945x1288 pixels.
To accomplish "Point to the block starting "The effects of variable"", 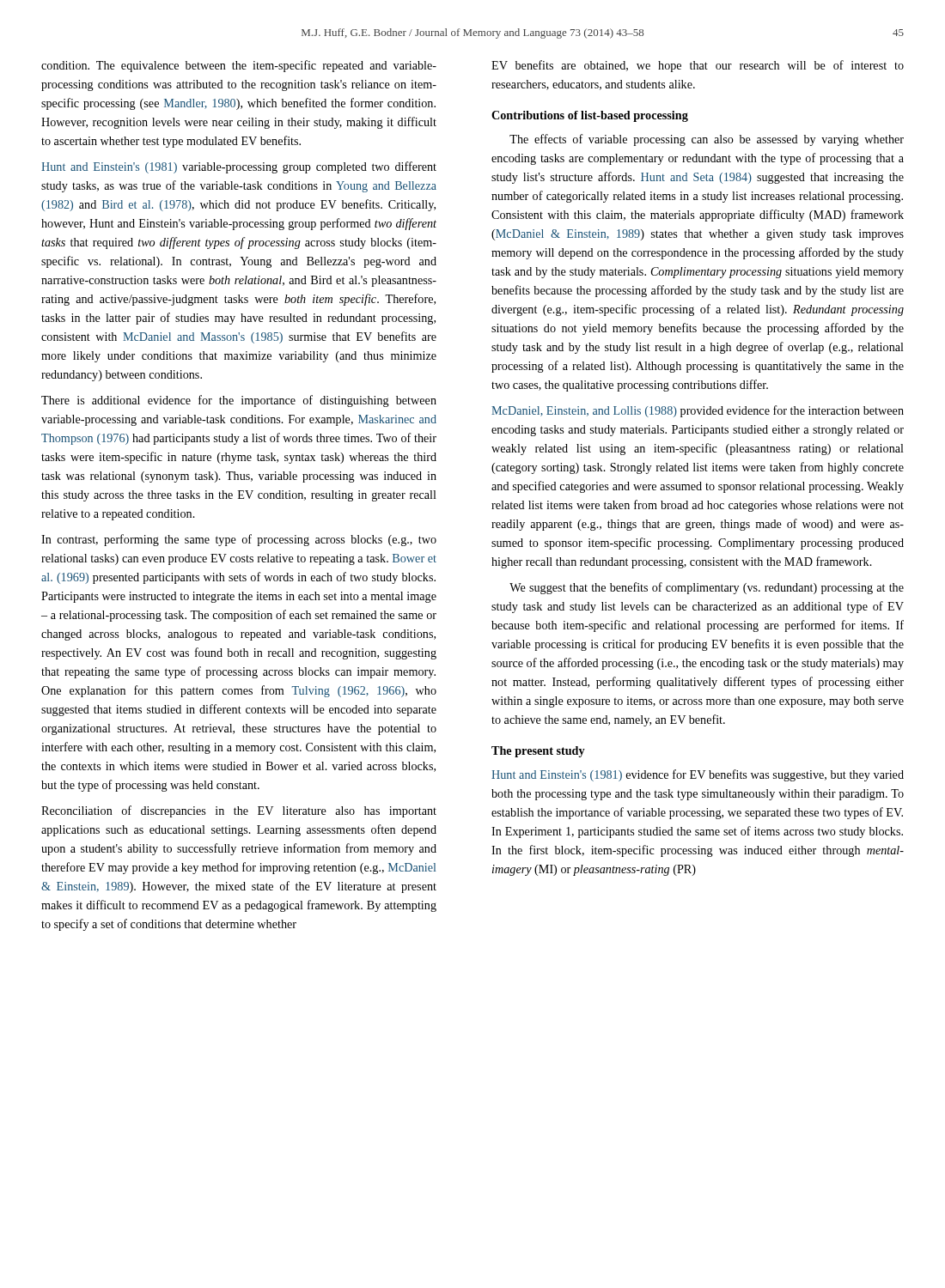I will click(x=698, y=429).
